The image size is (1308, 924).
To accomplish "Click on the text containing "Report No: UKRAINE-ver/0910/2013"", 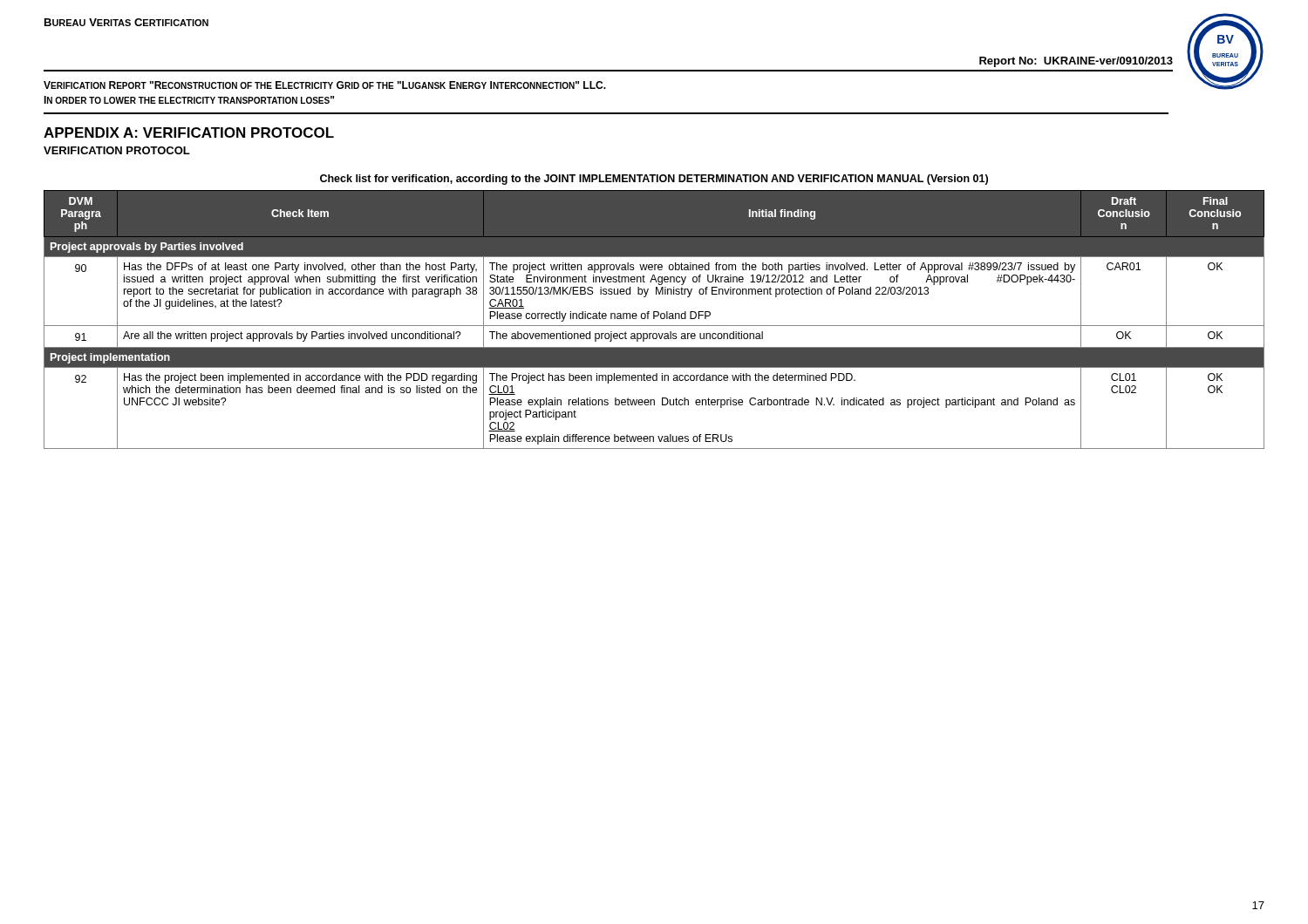I will pos(1076,61).
